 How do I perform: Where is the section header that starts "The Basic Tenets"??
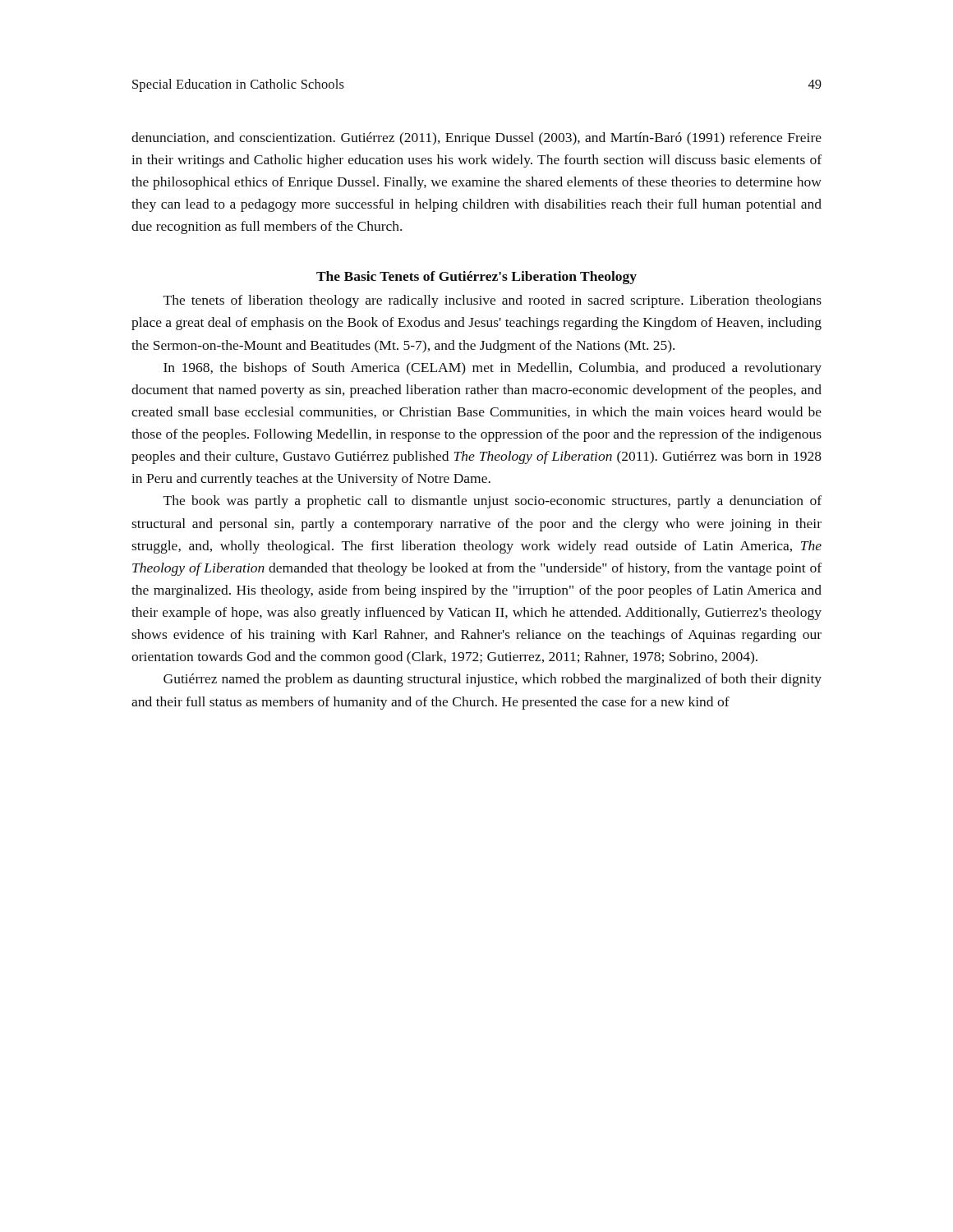[x=476, y=276]
